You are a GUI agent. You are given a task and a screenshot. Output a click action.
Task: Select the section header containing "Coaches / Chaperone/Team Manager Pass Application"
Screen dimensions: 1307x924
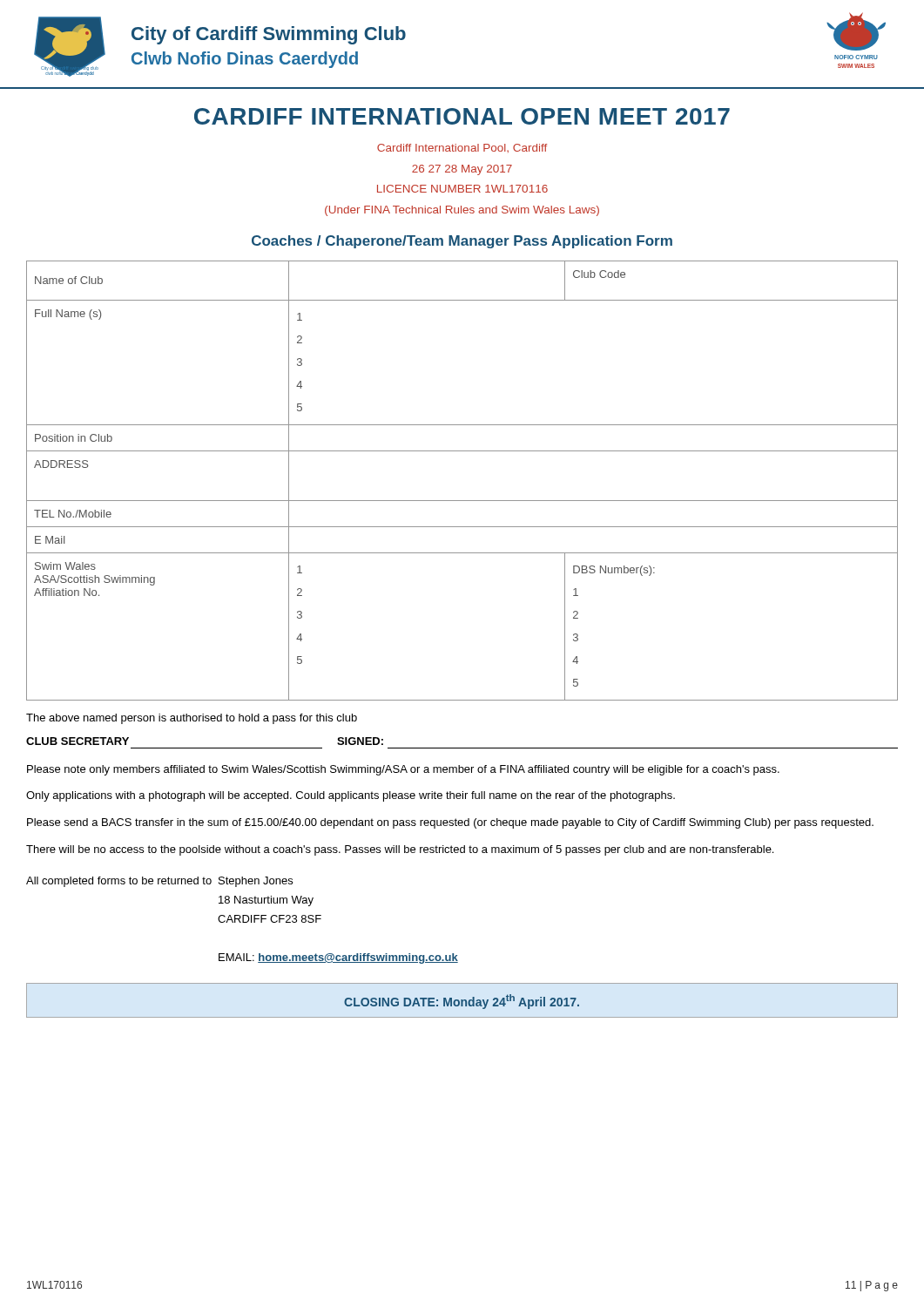coord(462,240)
